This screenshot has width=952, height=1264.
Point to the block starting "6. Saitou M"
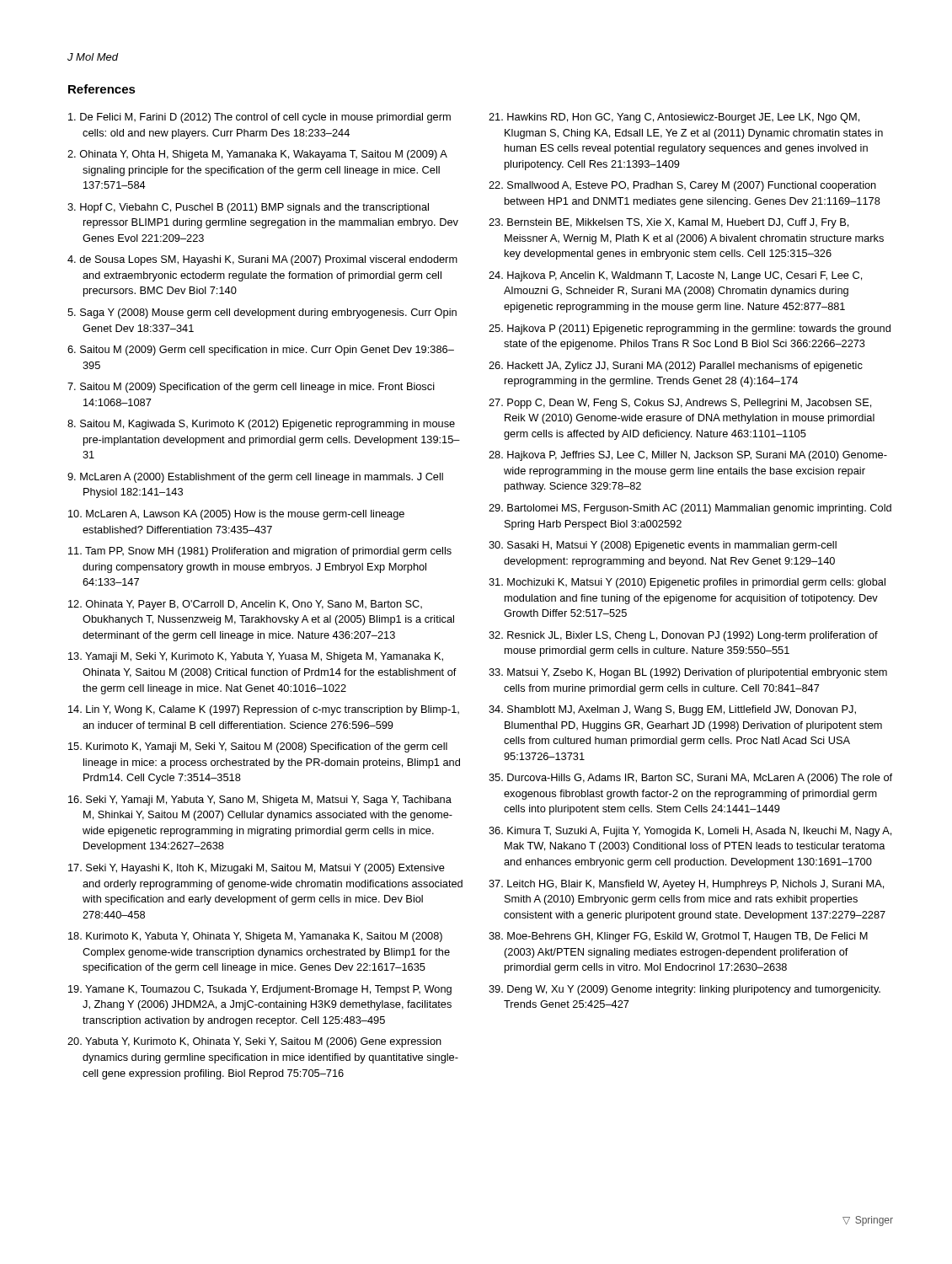261,357
